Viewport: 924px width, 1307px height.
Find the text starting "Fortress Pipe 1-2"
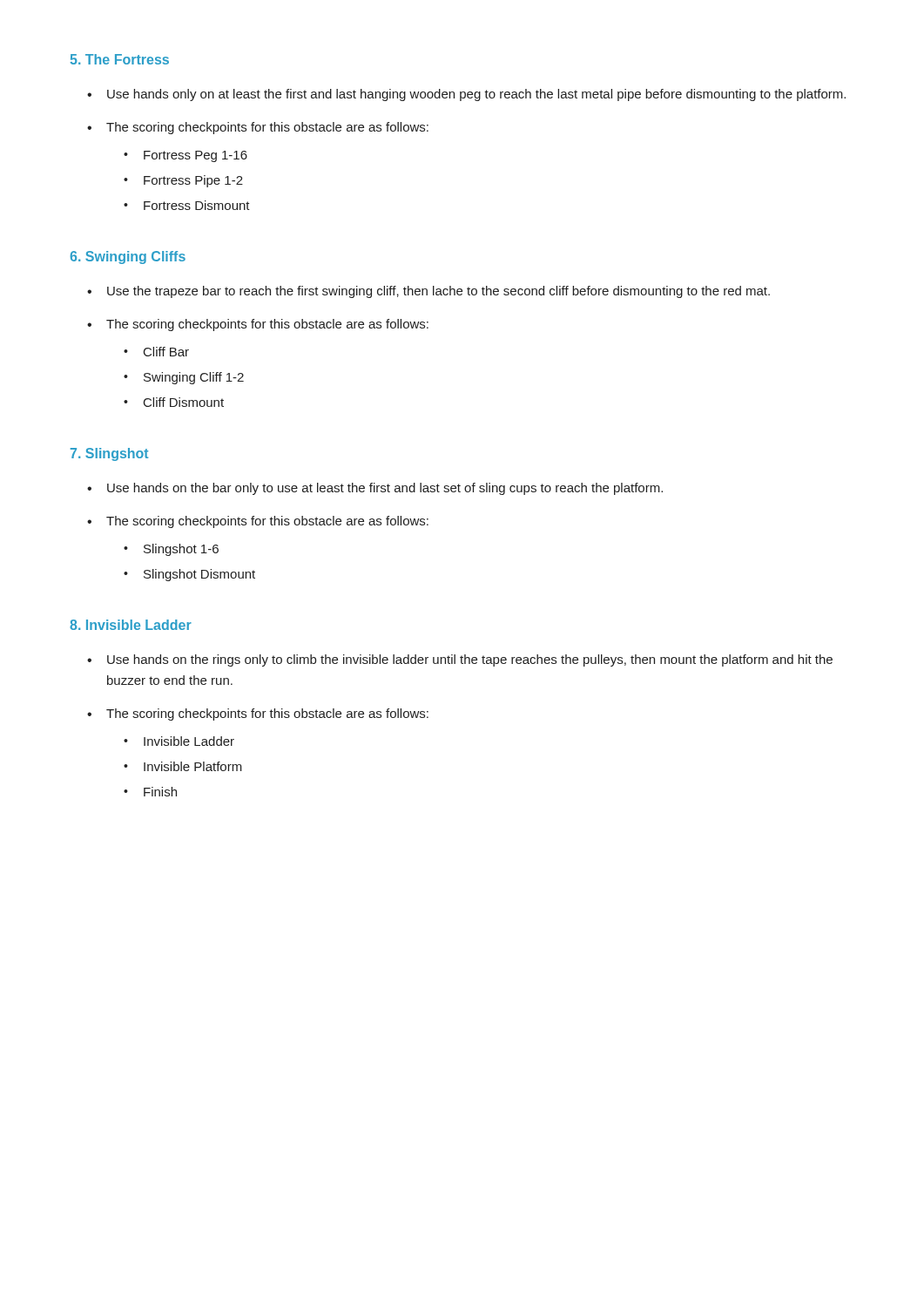(193, 180)
